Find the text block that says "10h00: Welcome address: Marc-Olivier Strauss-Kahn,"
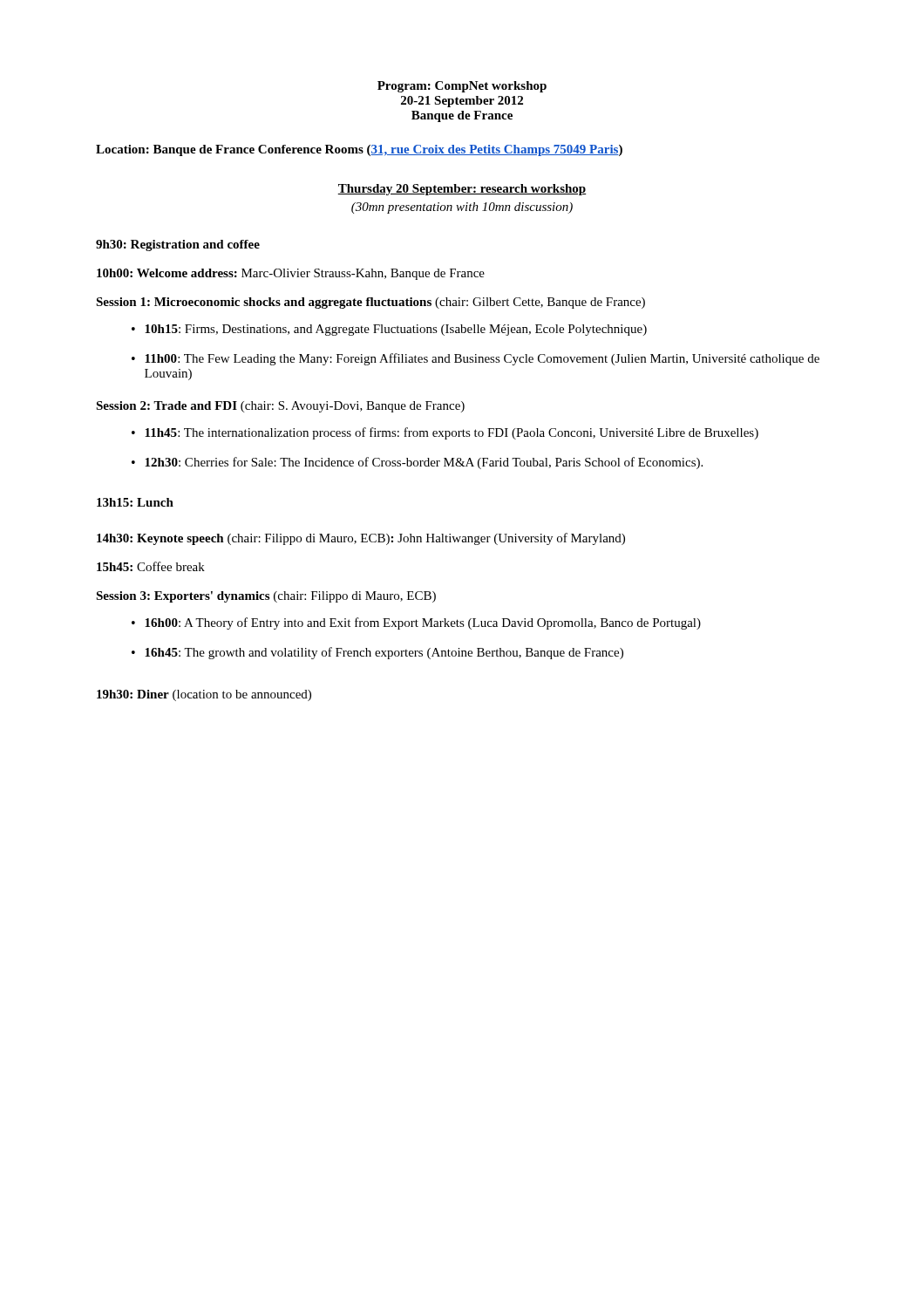The image size is (924, 1308). pos(290,273)
